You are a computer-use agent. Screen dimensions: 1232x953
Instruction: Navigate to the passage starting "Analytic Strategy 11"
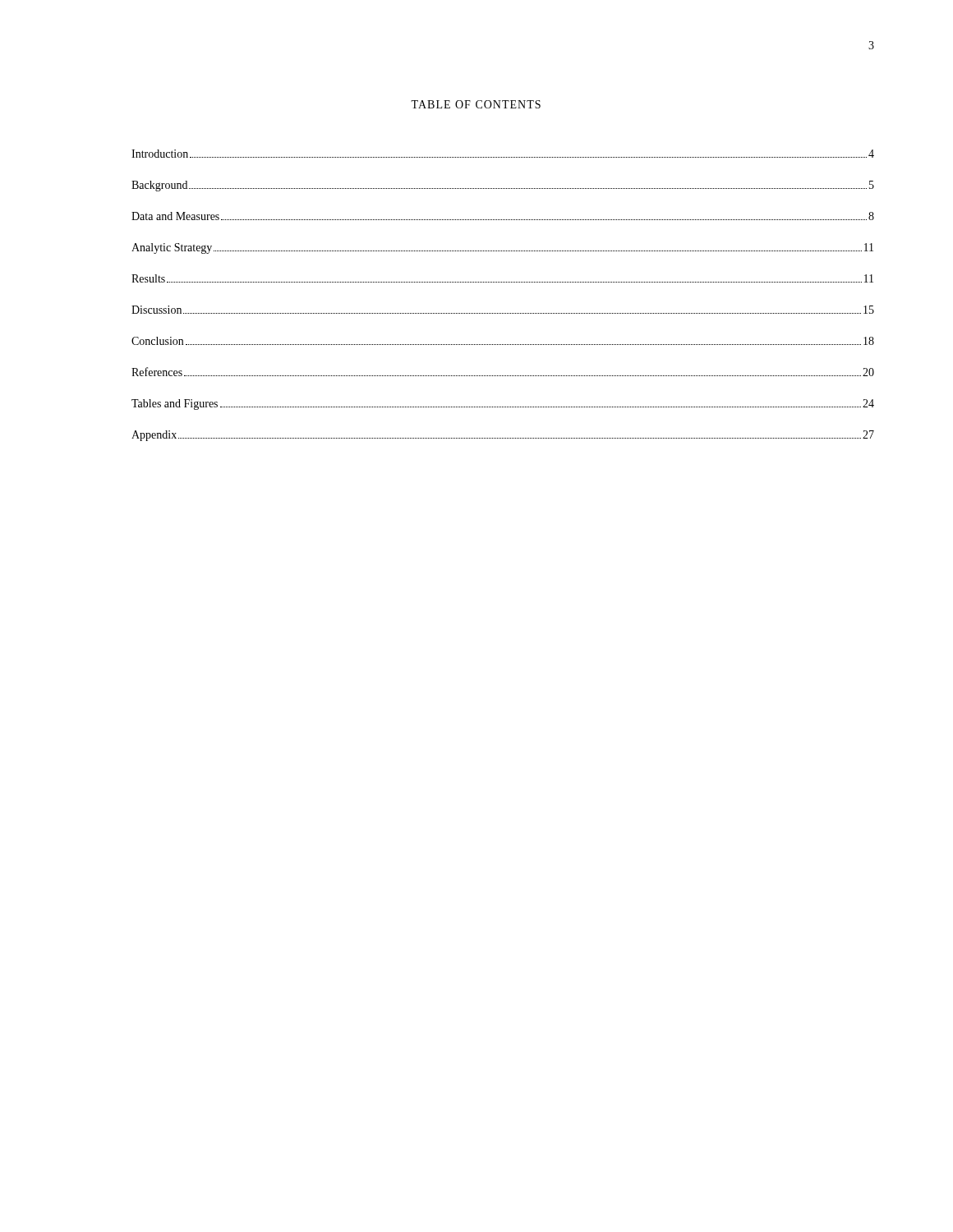pos(503,248)
